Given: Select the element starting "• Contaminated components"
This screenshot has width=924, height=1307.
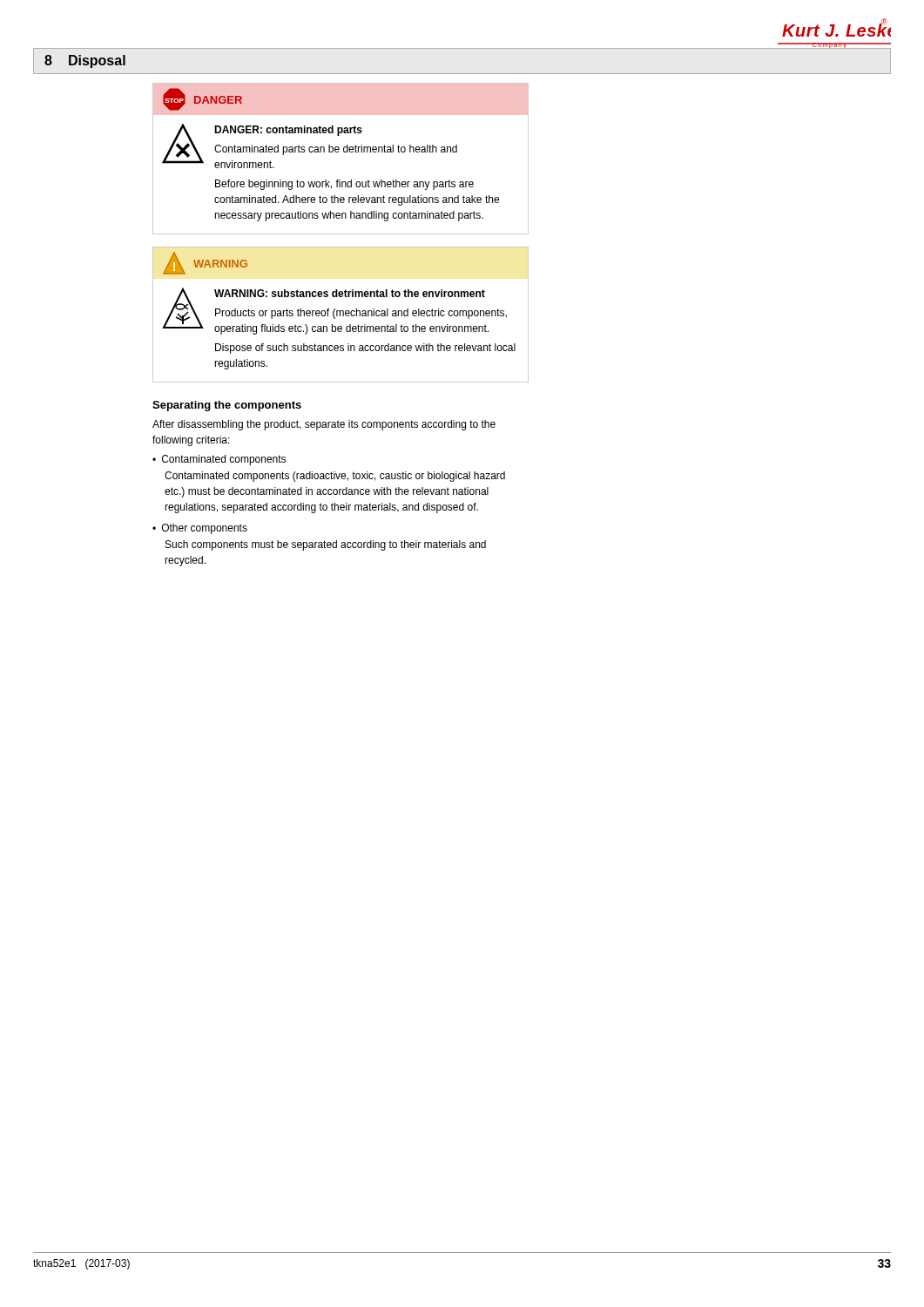Looking at the screenshot, I should click(219, 460).
